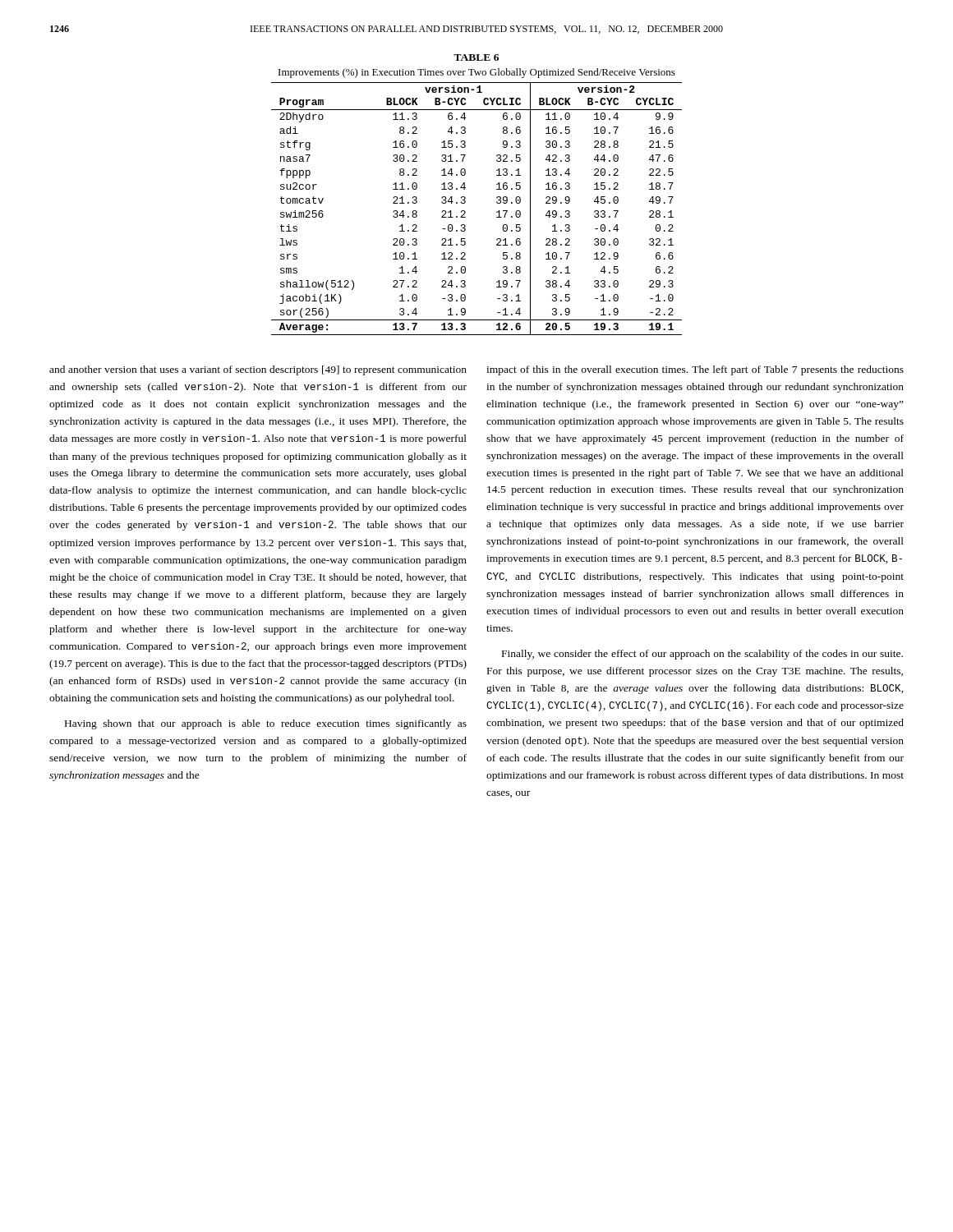The image size is (953, 1232).
Task: Locate the text block with the text "impact of this in the overall execution times."
Action: pos(695,581)
